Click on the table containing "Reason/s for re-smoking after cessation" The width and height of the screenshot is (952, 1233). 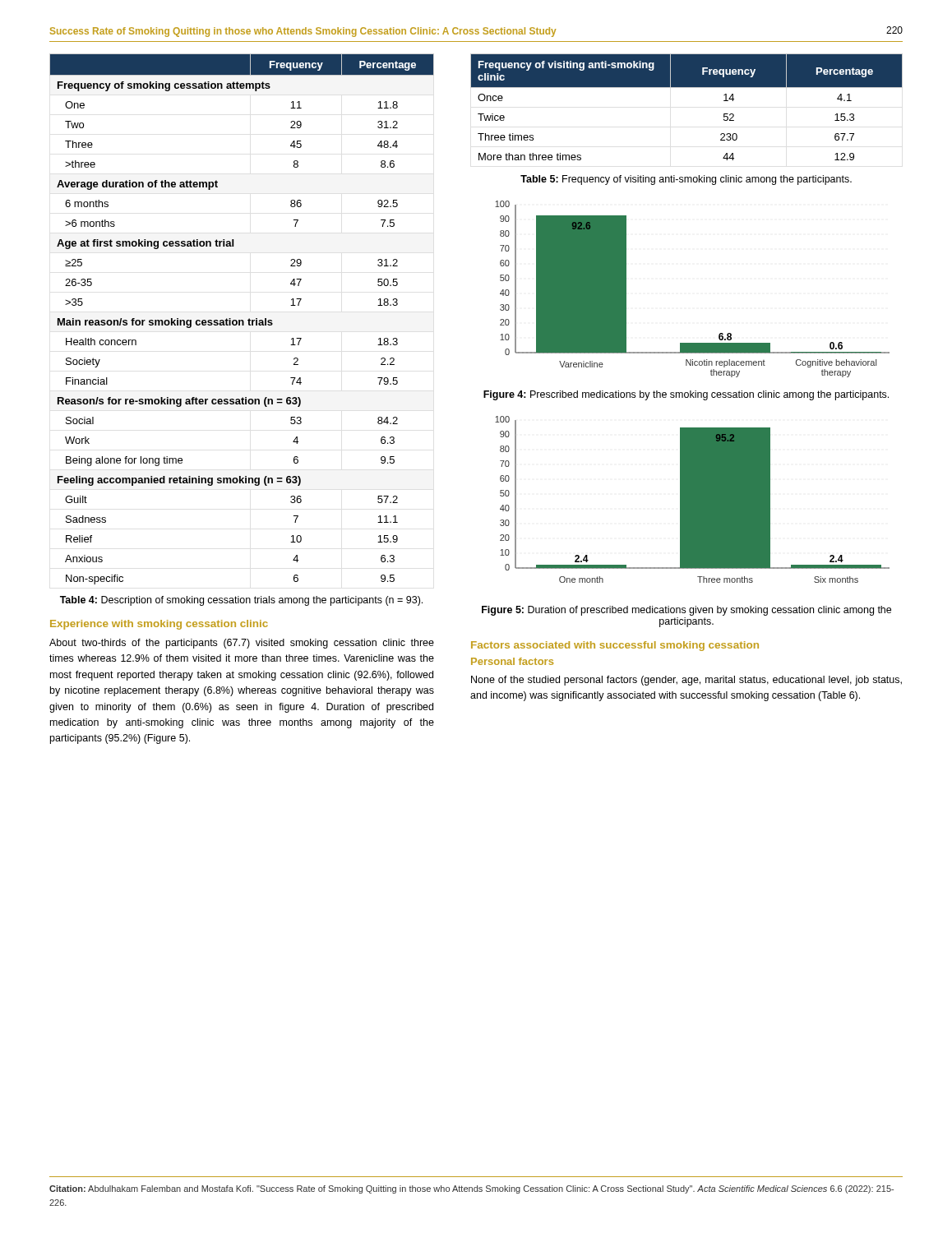pyautogui.click(x=242, y=321)
